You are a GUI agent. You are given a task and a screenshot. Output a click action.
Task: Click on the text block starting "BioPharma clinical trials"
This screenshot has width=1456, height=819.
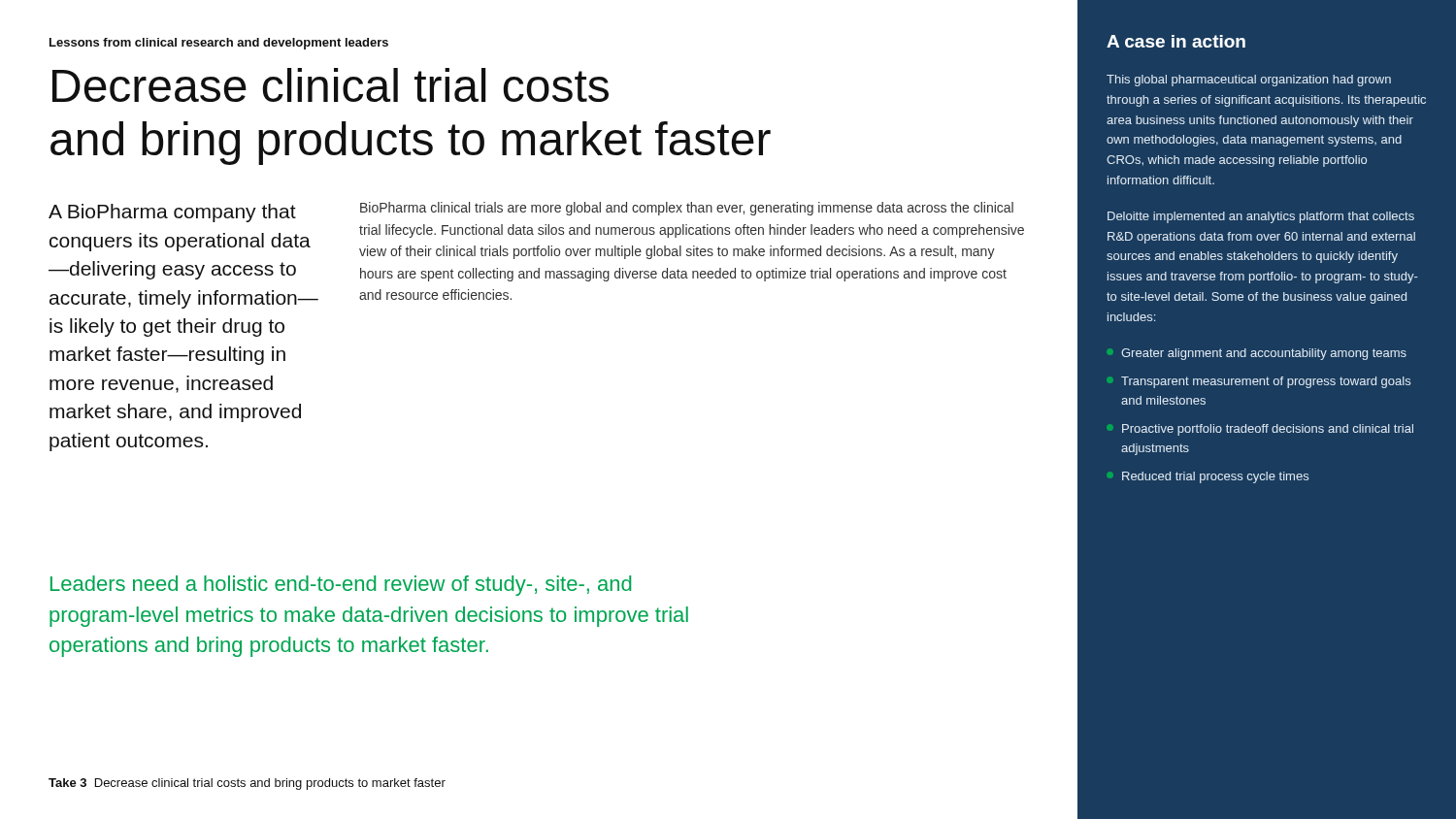pos(692,251)
